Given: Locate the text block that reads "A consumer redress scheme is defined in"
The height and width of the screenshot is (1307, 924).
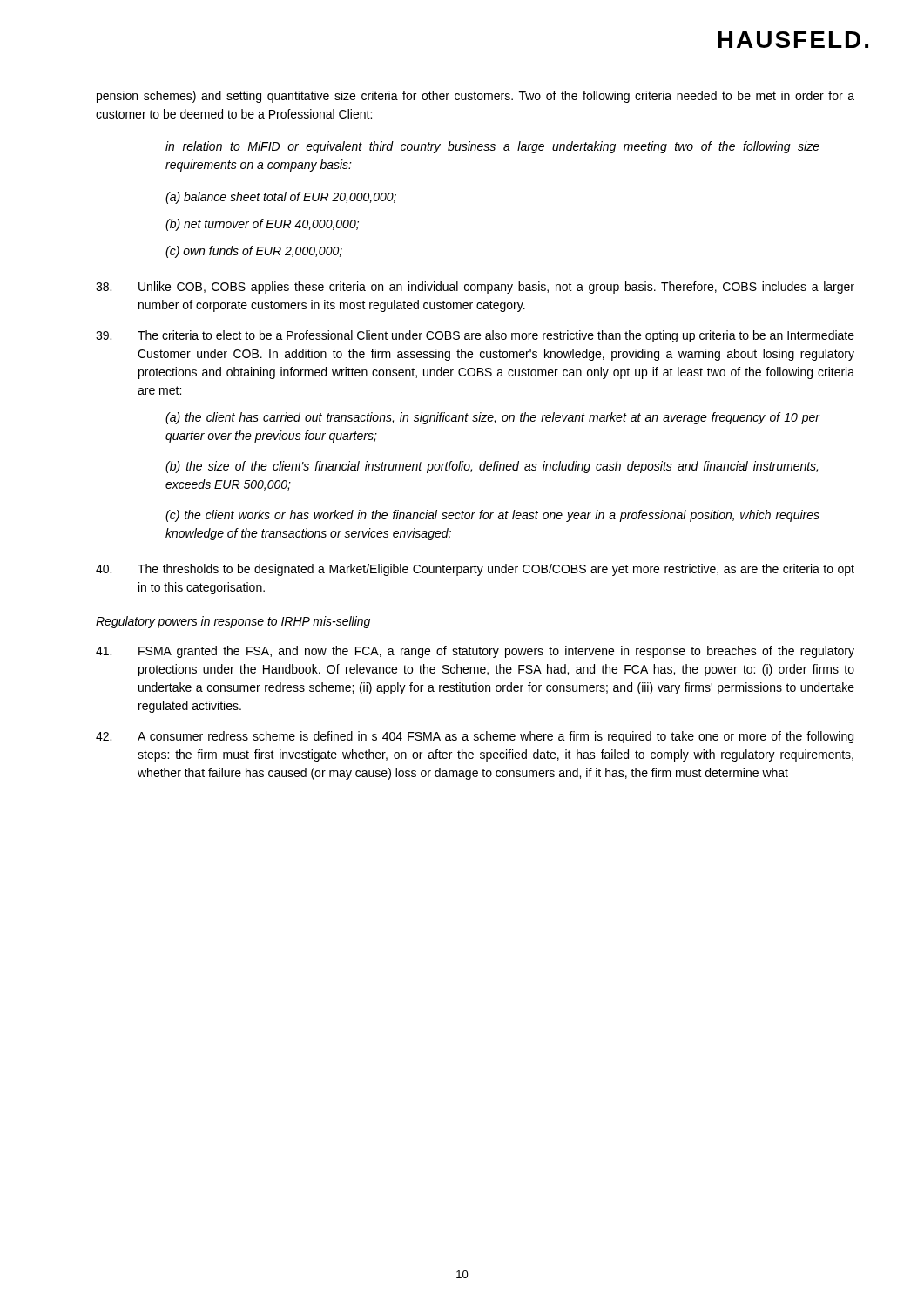Looking at the screenshot, I should pyautogui.click(x=475, y=755).
